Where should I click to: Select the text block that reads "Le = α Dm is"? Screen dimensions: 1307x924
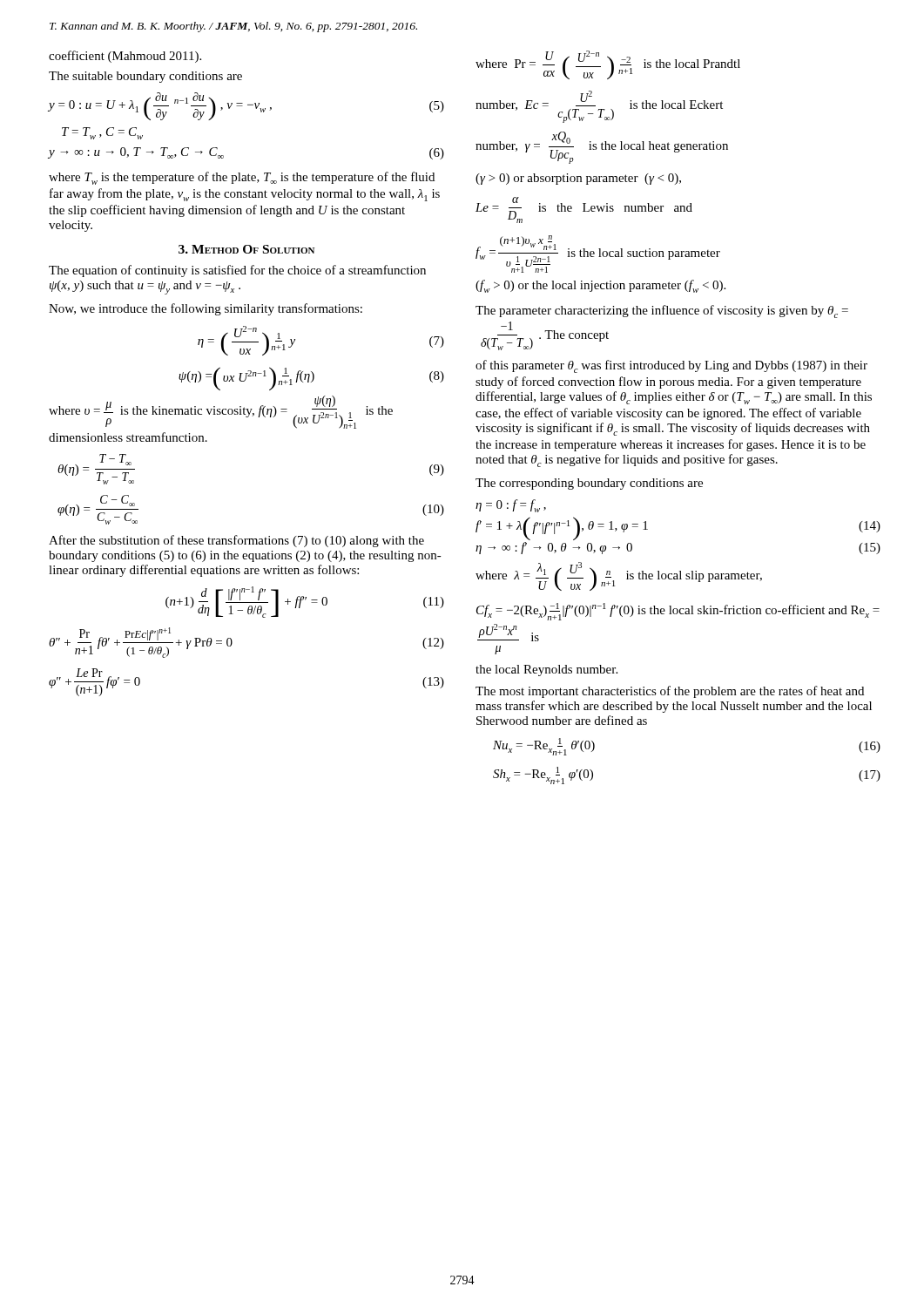coord(584,208)
